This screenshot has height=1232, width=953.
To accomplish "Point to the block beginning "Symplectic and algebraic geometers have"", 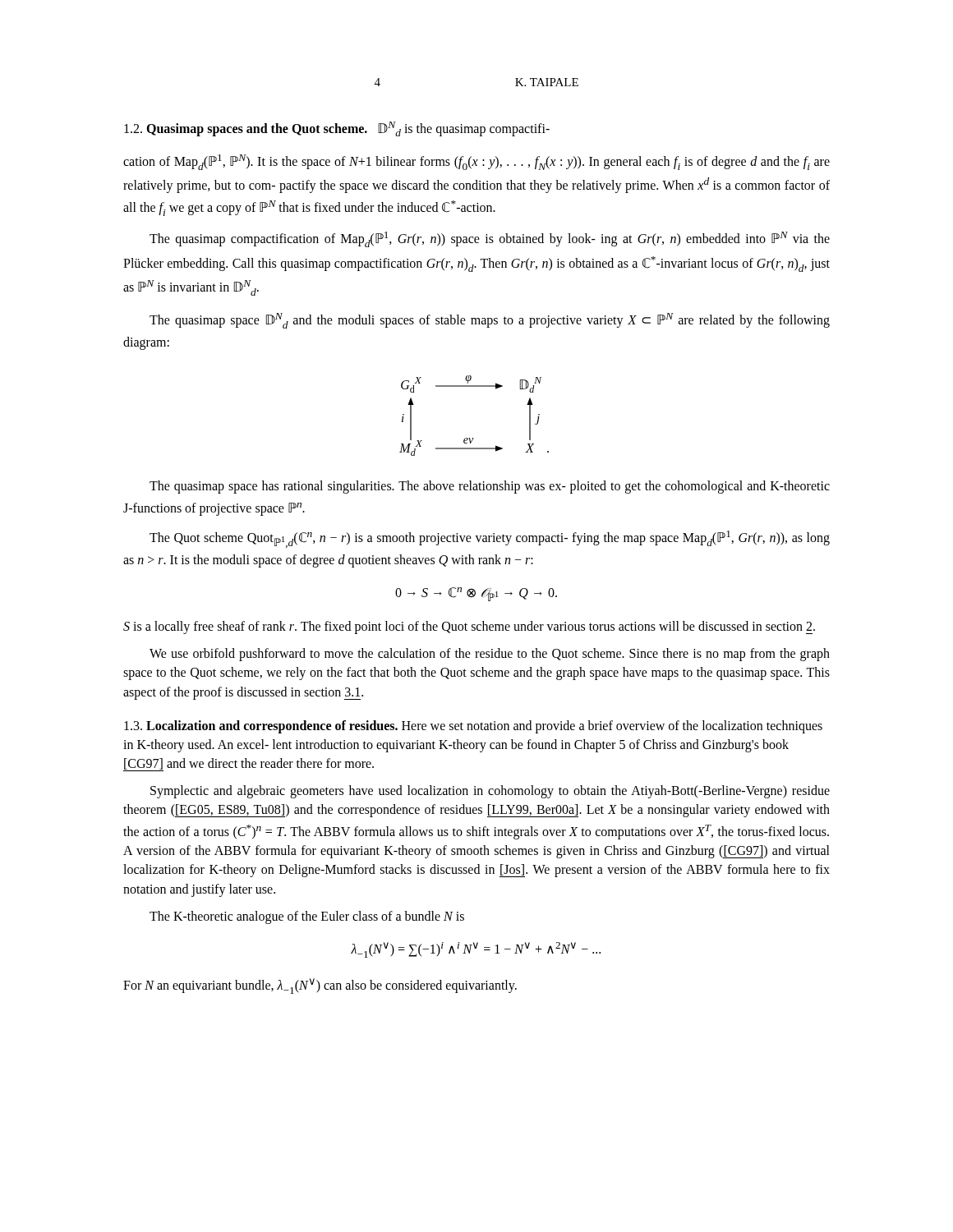I will (476, 840).
